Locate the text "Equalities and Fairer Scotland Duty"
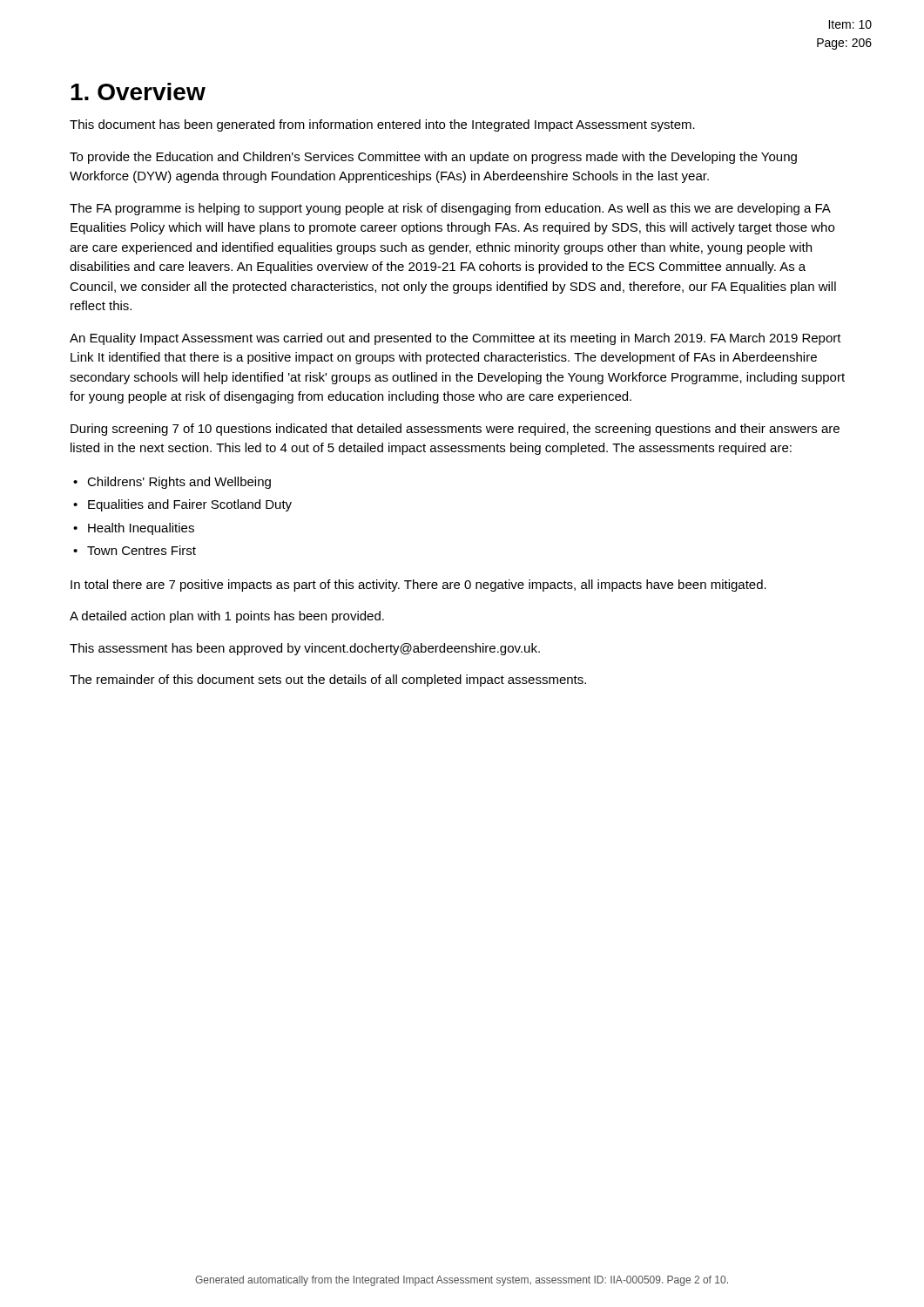The height and width of the screenshot is (1307, 924). tap(182, 505)
